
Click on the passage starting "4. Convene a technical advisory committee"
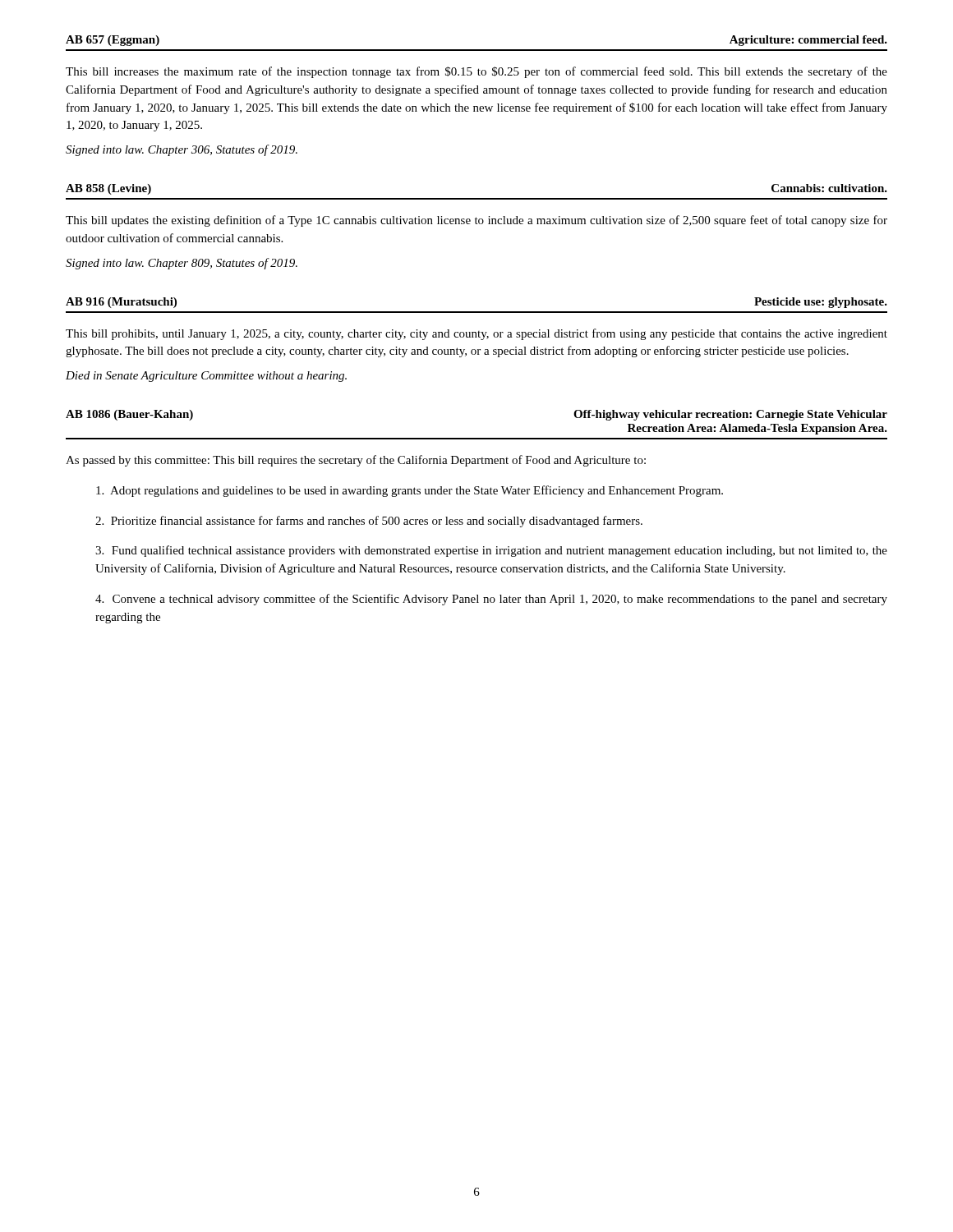491,608
